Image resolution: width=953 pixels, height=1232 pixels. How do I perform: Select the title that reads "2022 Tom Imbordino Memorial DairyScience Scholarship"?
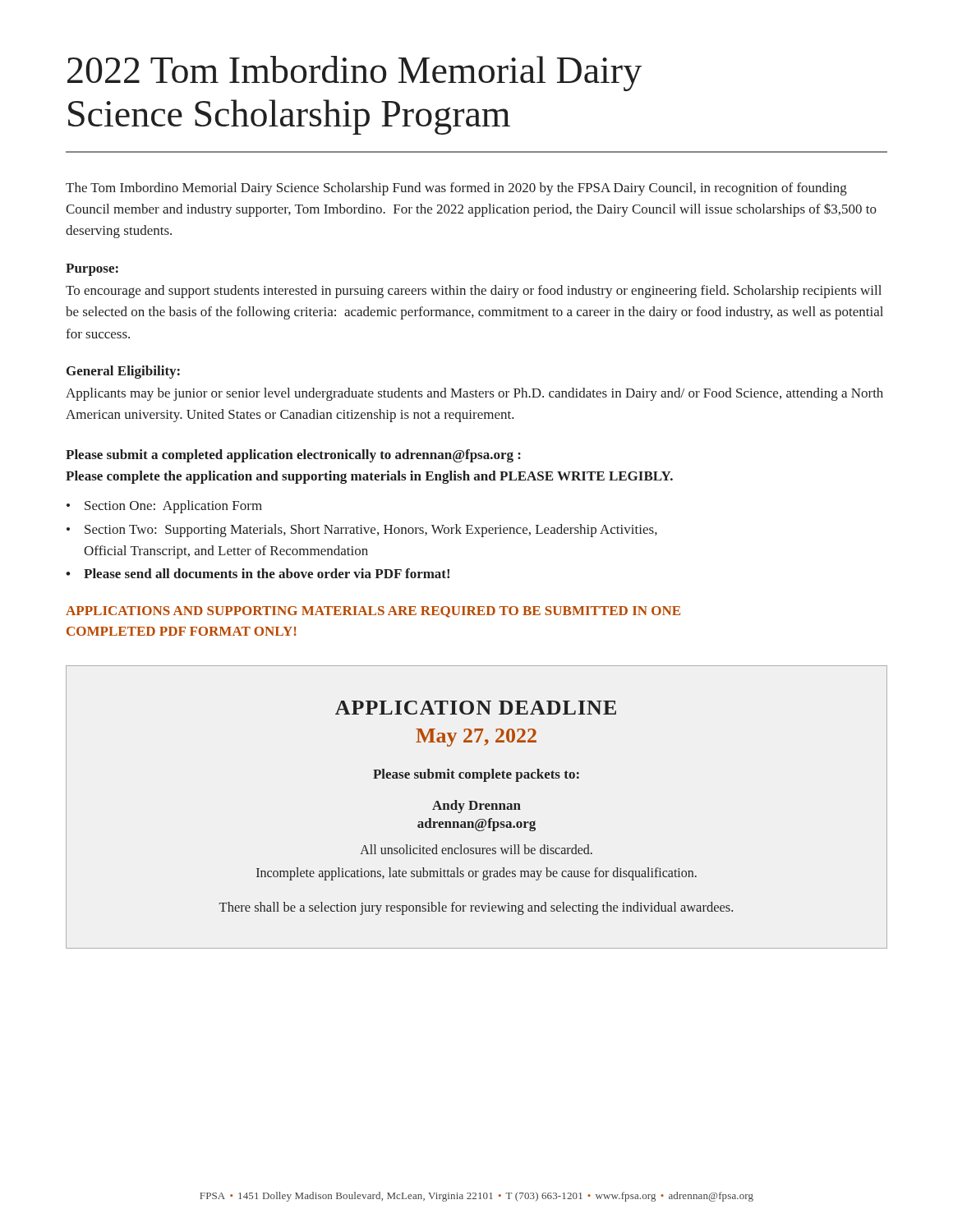476,101
